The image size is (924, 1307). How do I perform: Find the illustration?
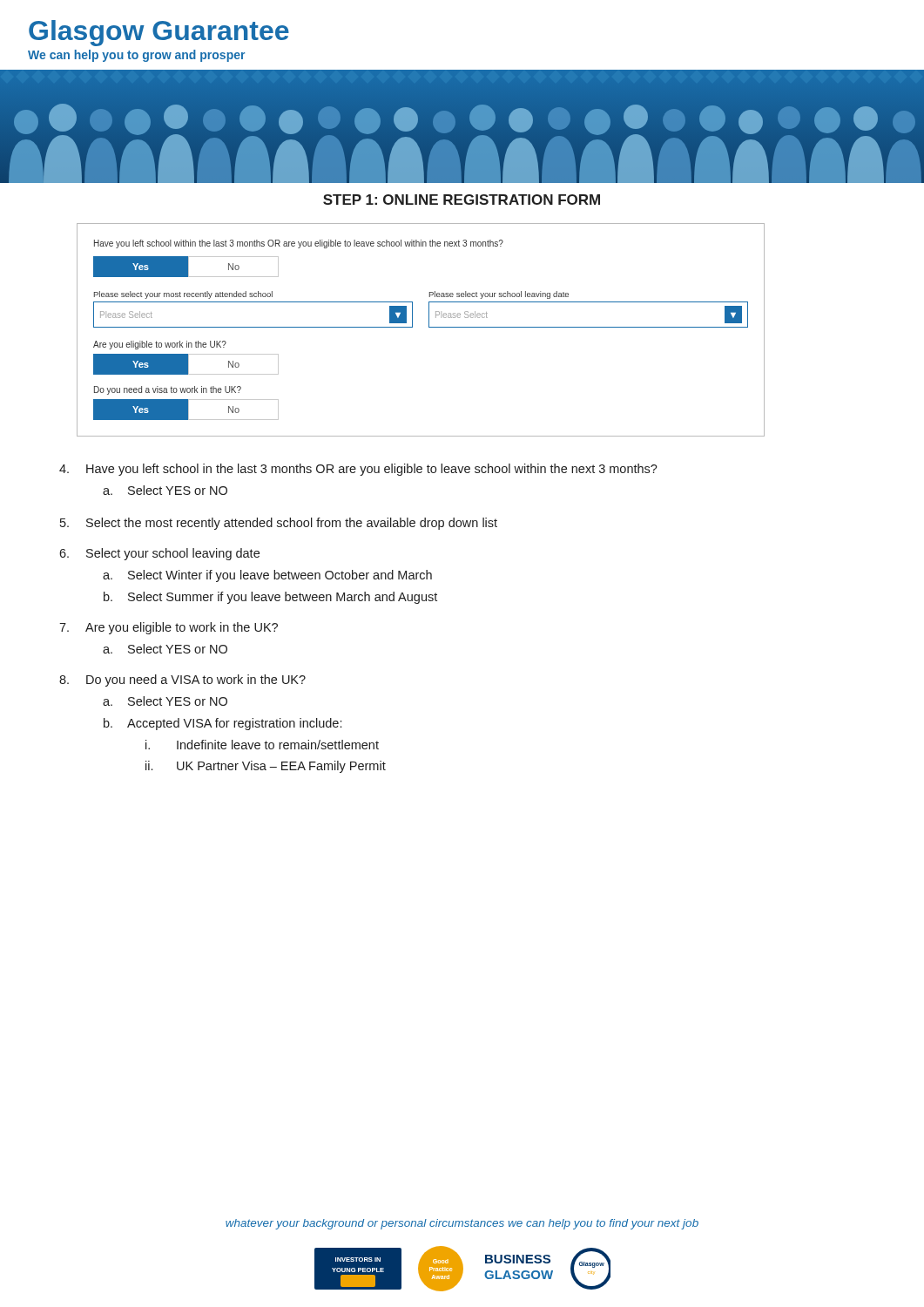(x=462, y=126)
